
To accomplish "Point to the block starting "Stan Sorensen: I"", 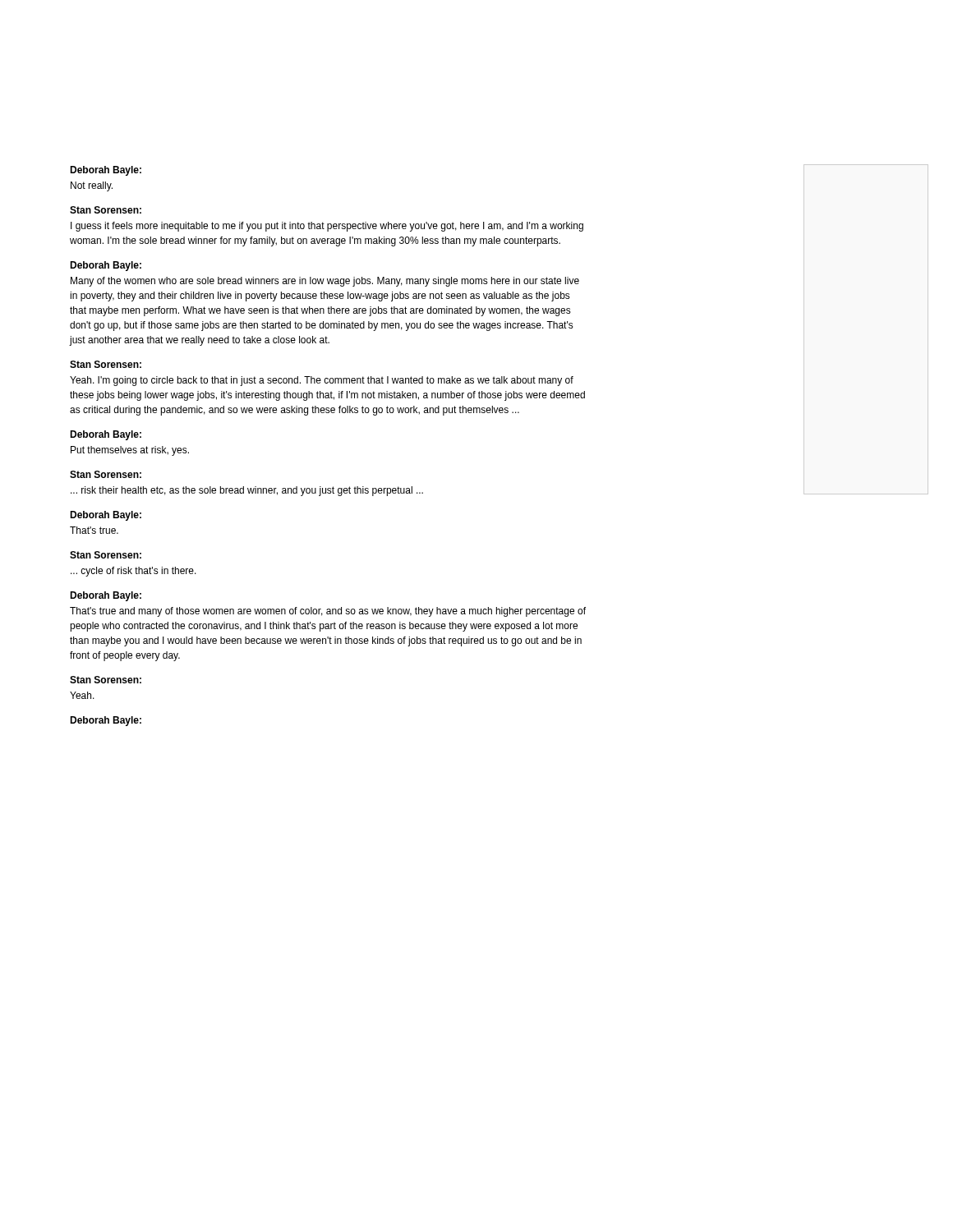I will coord(329,226).
